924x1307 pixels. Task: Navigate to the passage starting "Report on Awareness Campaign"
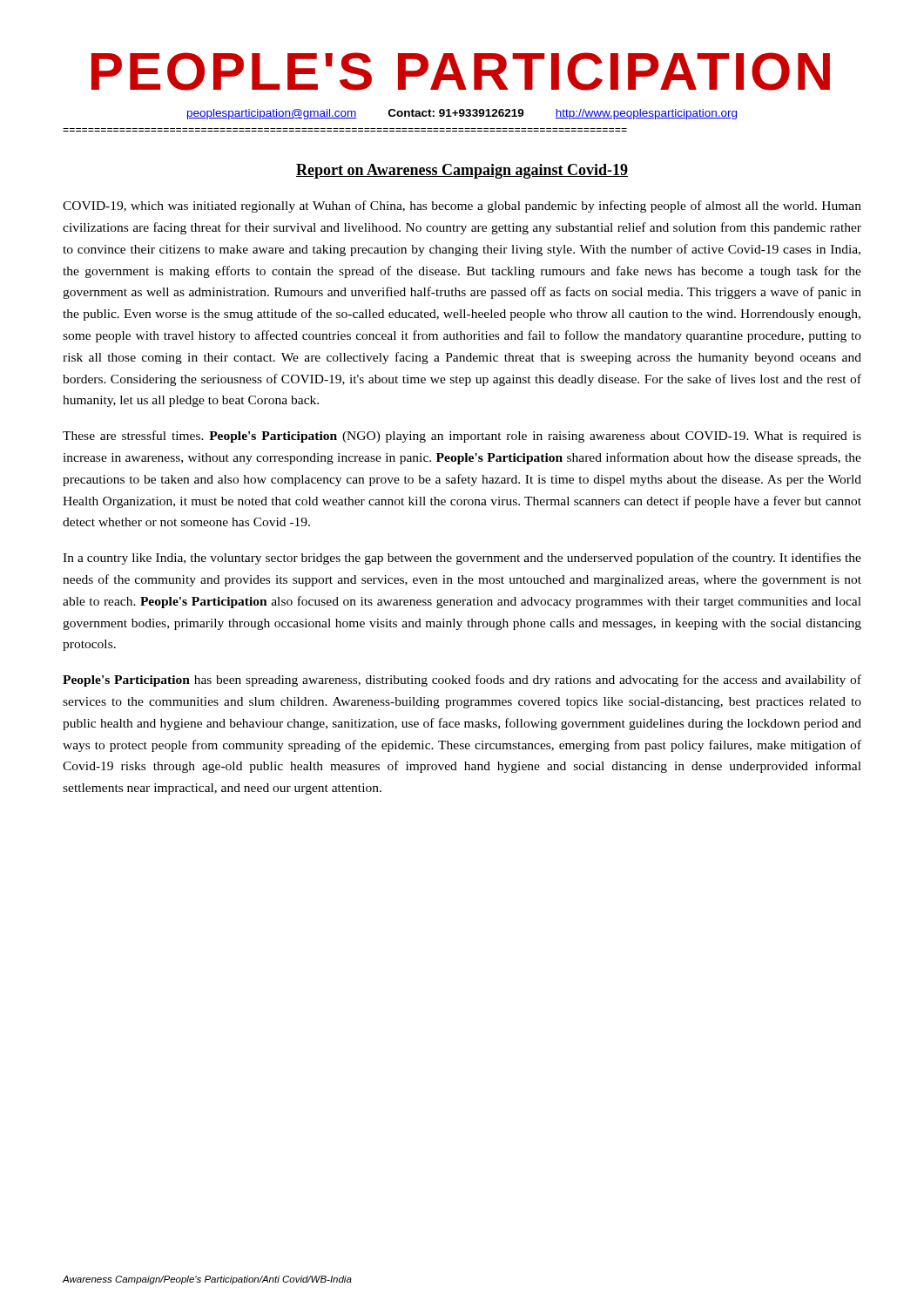(462, 170)
